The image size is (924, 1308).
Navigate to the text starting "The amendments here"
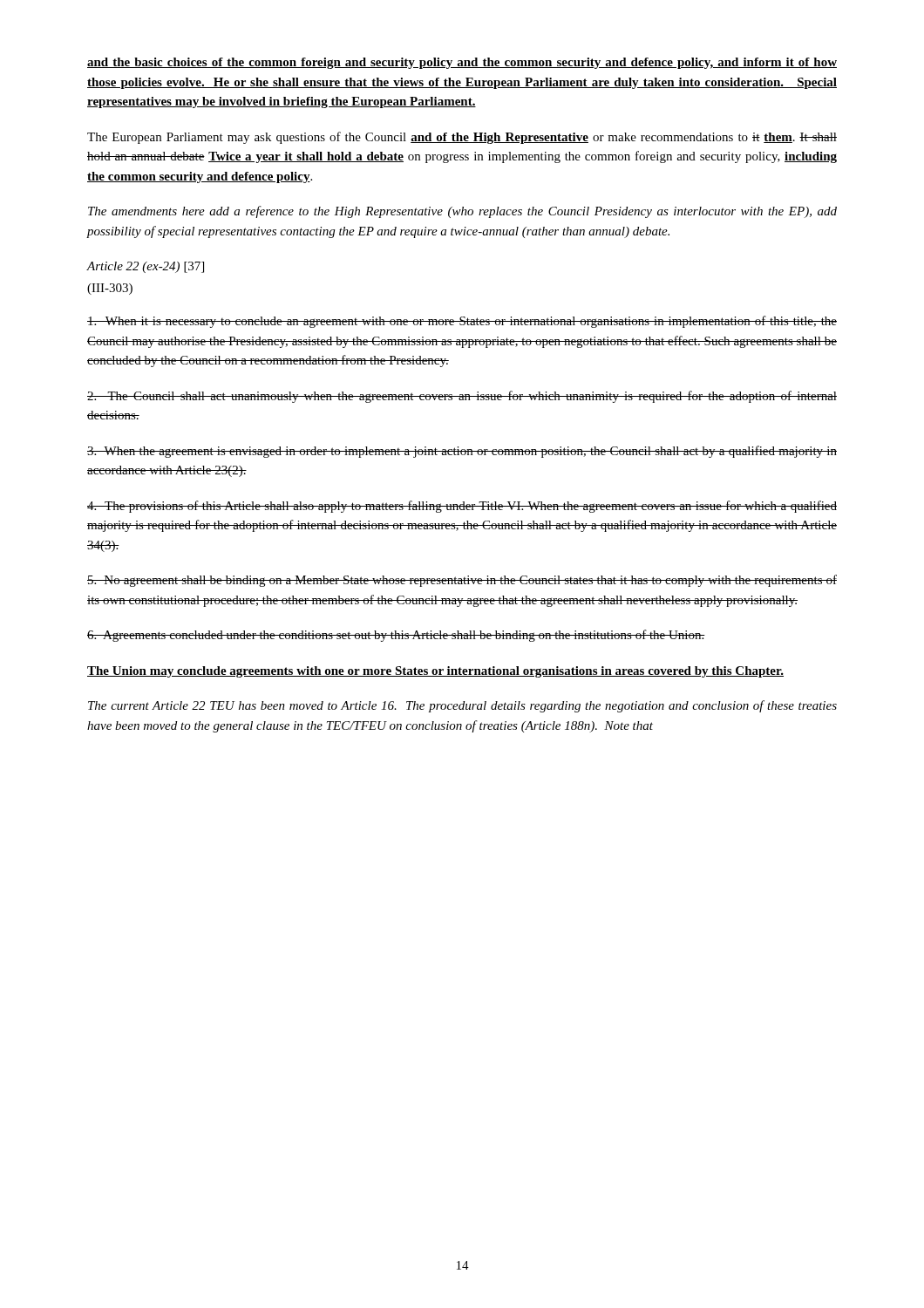click(462, 221)
